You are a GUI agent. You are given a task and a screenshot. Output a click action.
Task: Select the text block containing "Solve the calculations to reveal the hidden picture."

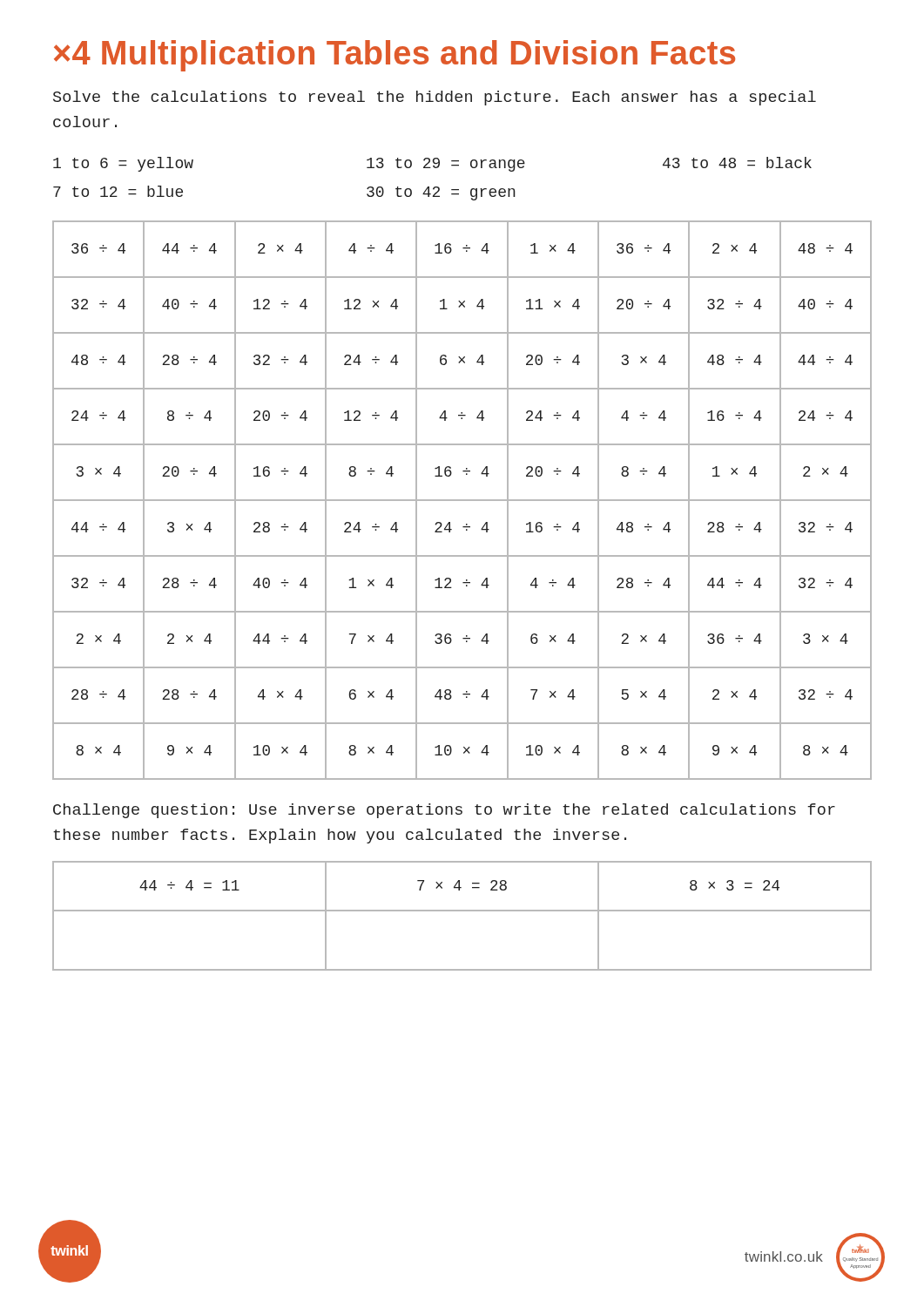(x=434, y=111)
